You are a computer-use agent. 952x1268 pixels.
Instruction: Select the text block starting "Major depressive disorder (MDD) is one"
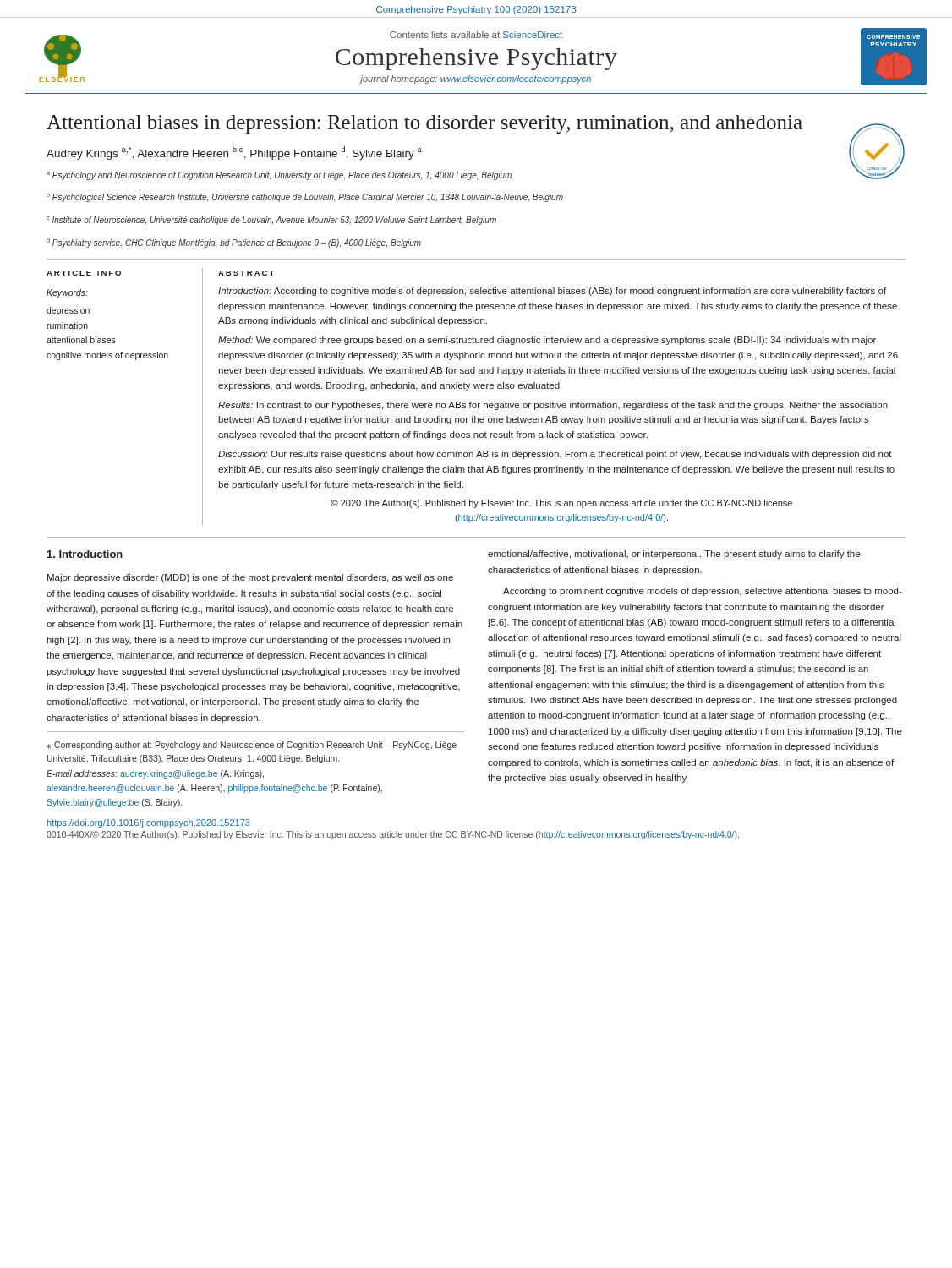click(255, 648)
